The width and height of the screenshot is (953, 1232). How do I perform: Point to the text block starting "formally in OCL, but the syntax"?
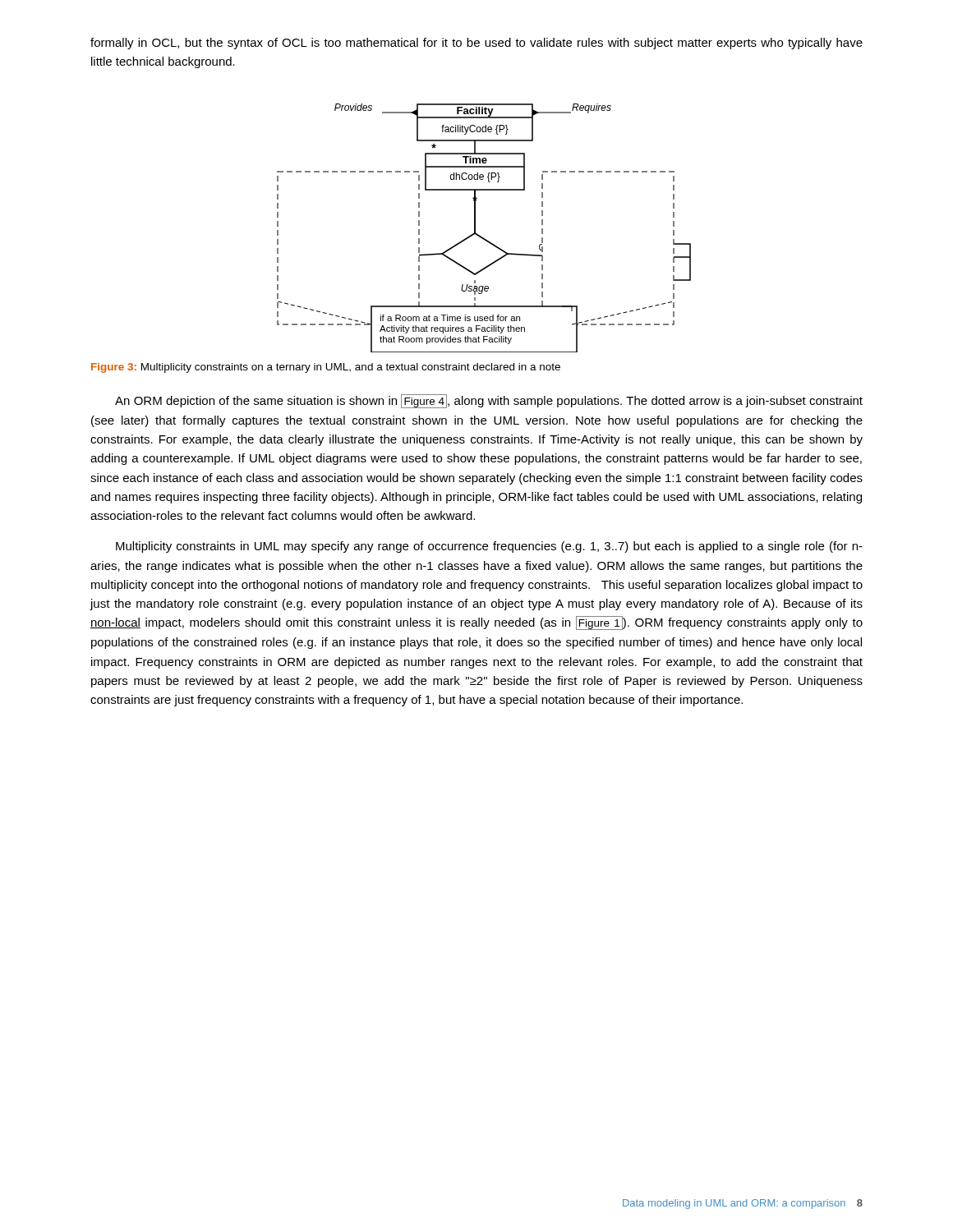(476, 52)
